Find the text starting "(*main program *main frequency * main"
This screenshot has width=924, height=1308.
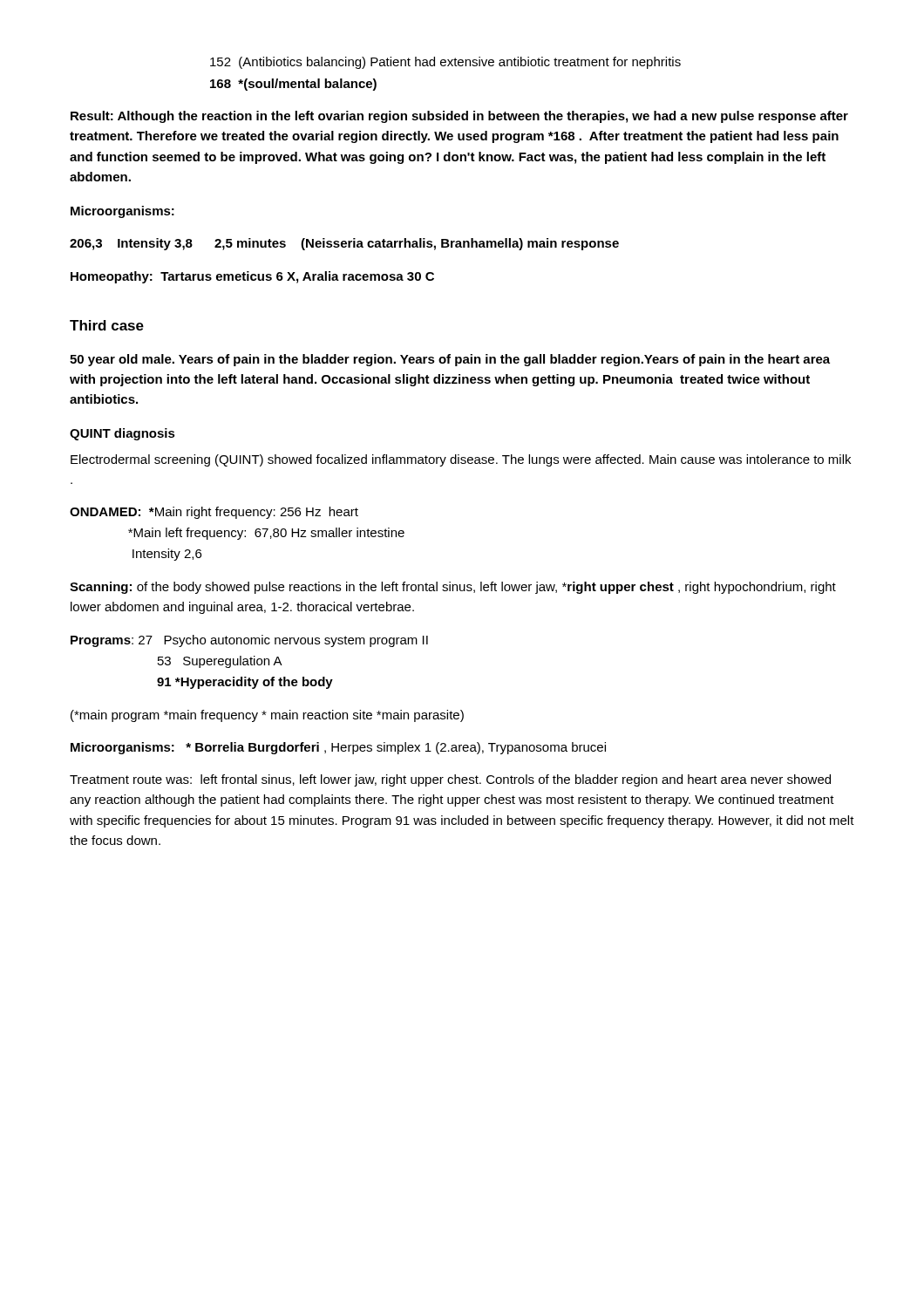tap(267, 714)
